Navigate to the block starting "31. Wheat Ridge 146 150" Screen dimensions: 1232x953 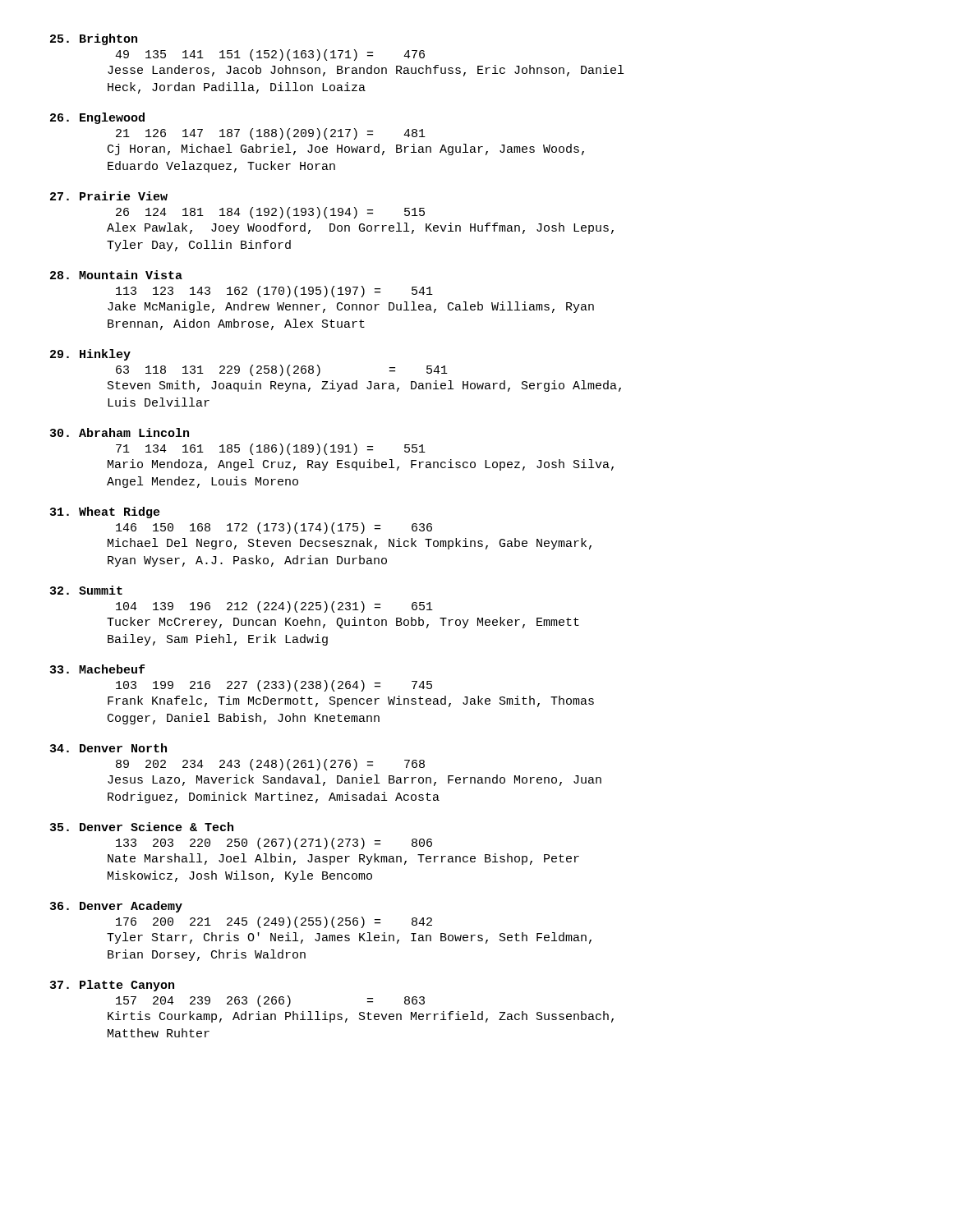pyautogui.click(x=476, y=538)
